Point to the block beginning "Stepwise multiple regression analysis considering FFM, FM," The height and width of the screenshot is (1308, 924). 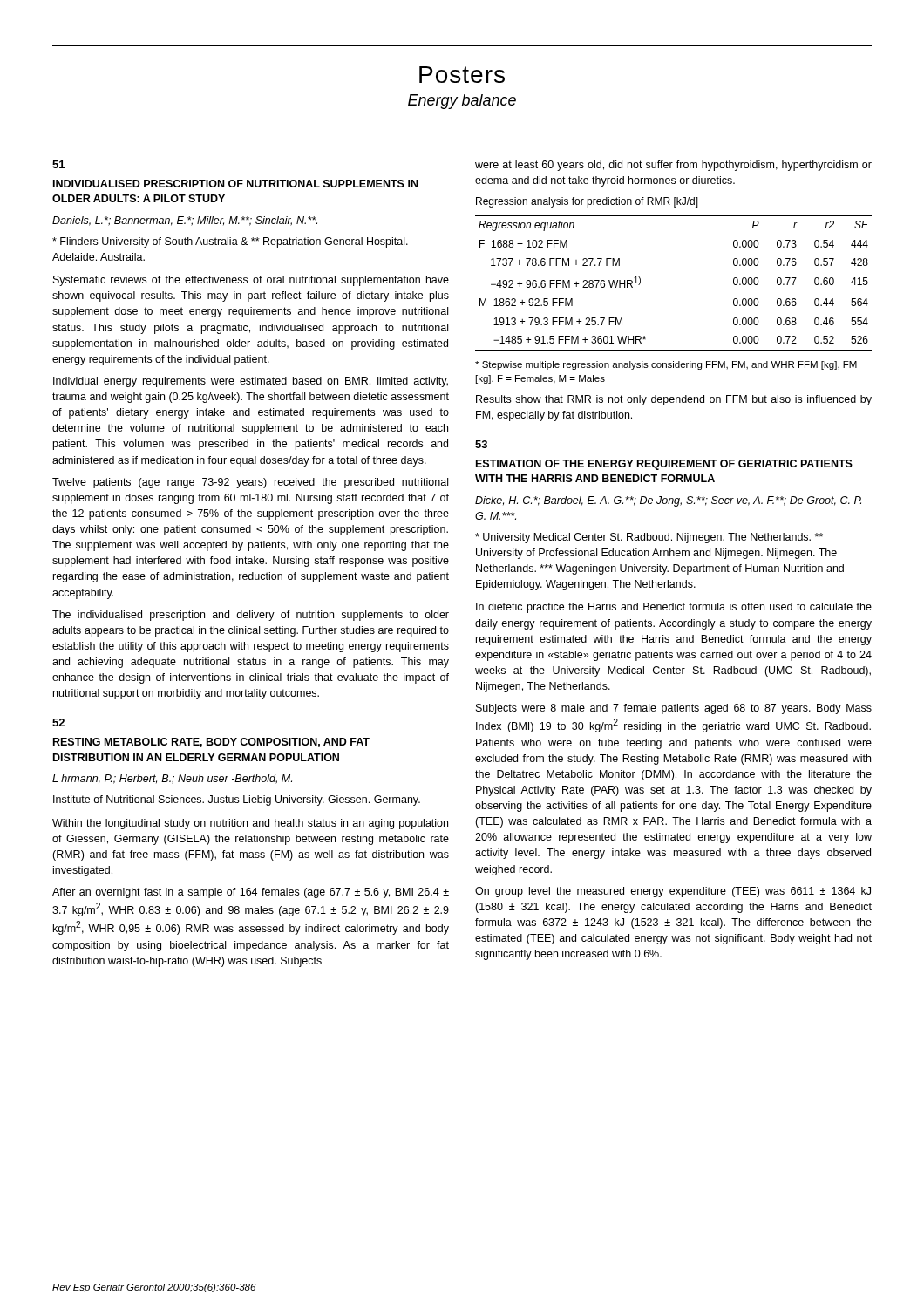click(x=666, y=372)
